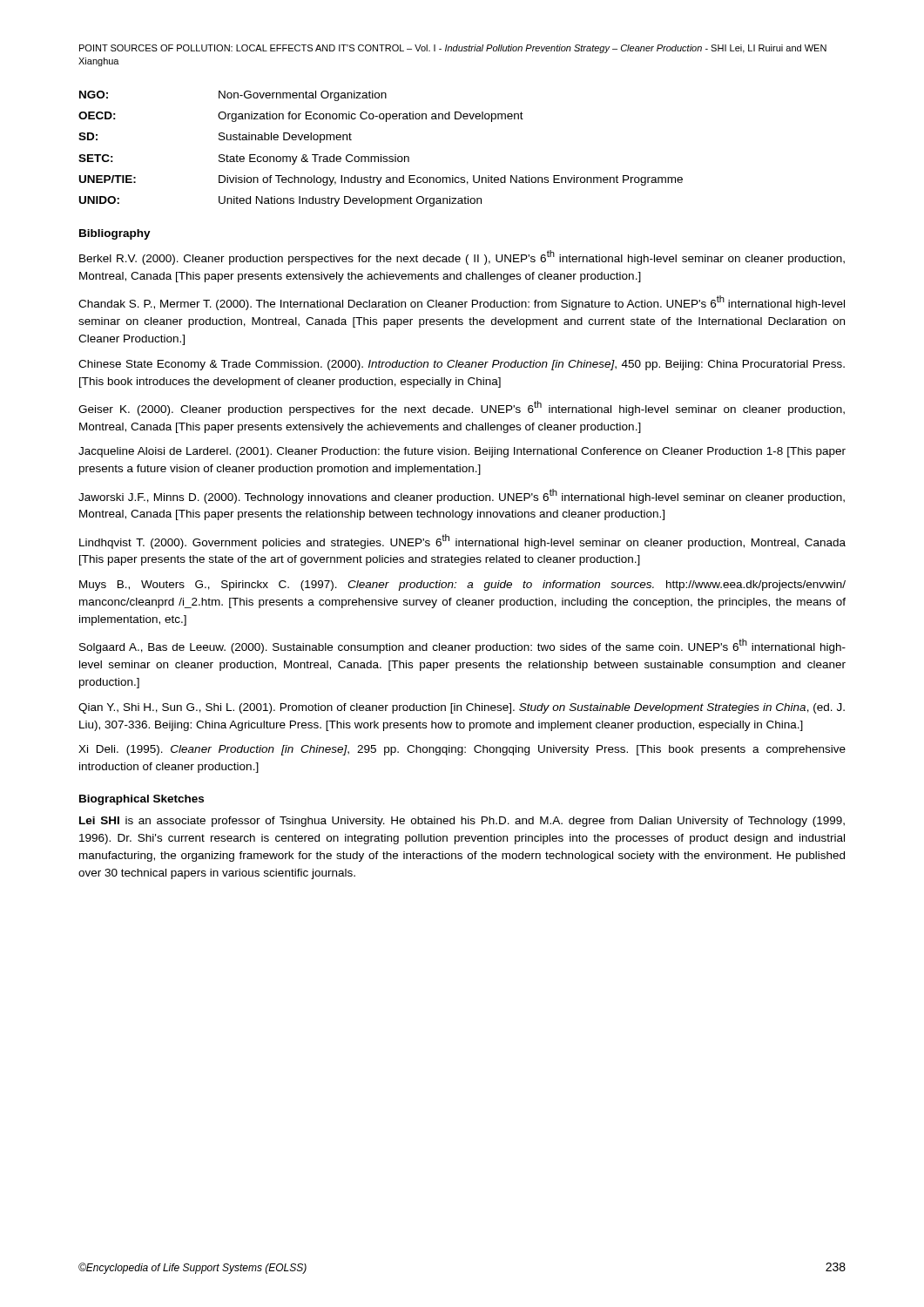This screenshot has height=1307, width=924.
Task: Locate the block of text that opens with "Chinese State Economy & Trade"
Action: (x=462, y=372)
